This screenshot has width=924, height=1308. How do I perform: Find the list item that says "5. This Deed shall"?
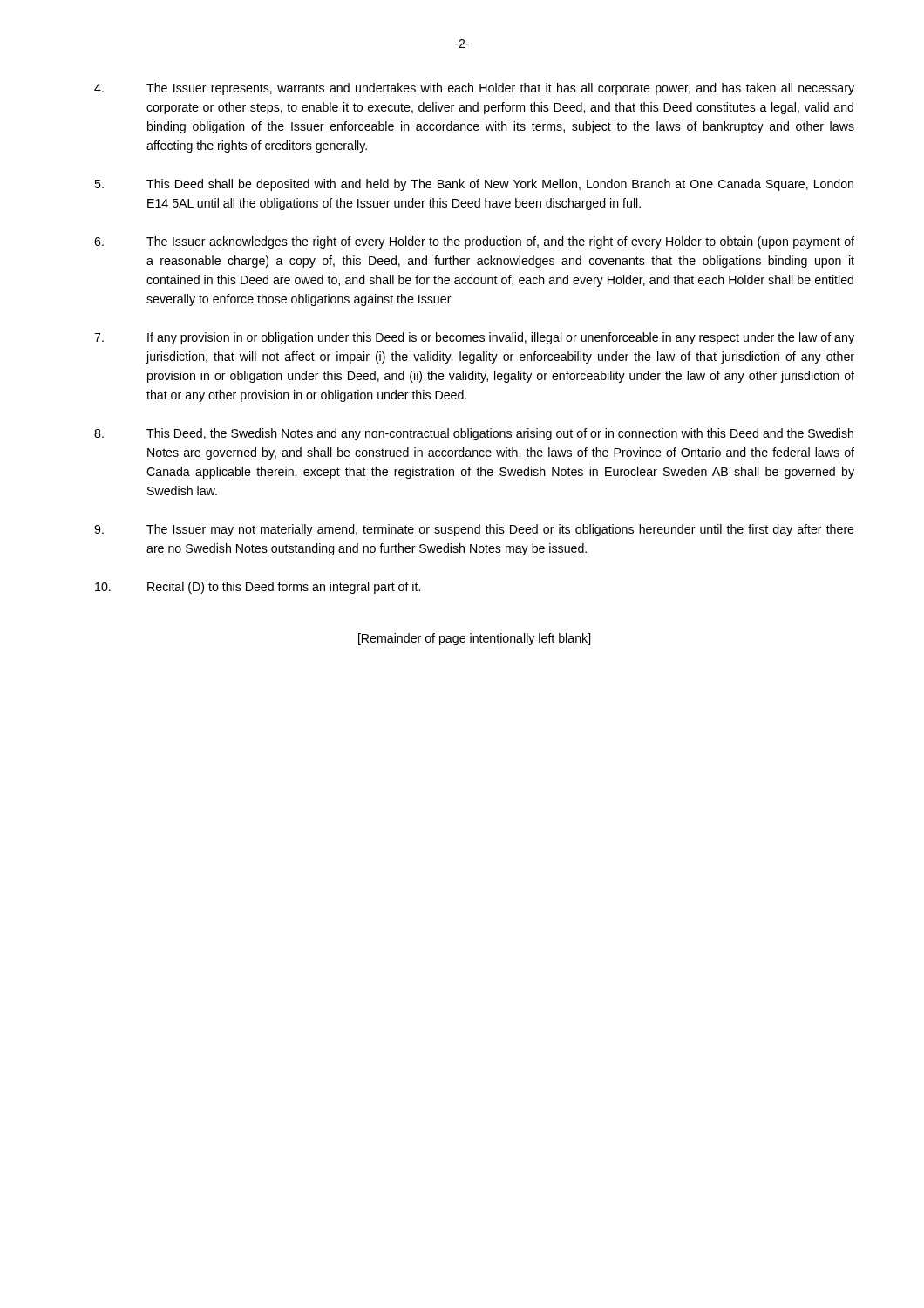click(x=474, y=194)
